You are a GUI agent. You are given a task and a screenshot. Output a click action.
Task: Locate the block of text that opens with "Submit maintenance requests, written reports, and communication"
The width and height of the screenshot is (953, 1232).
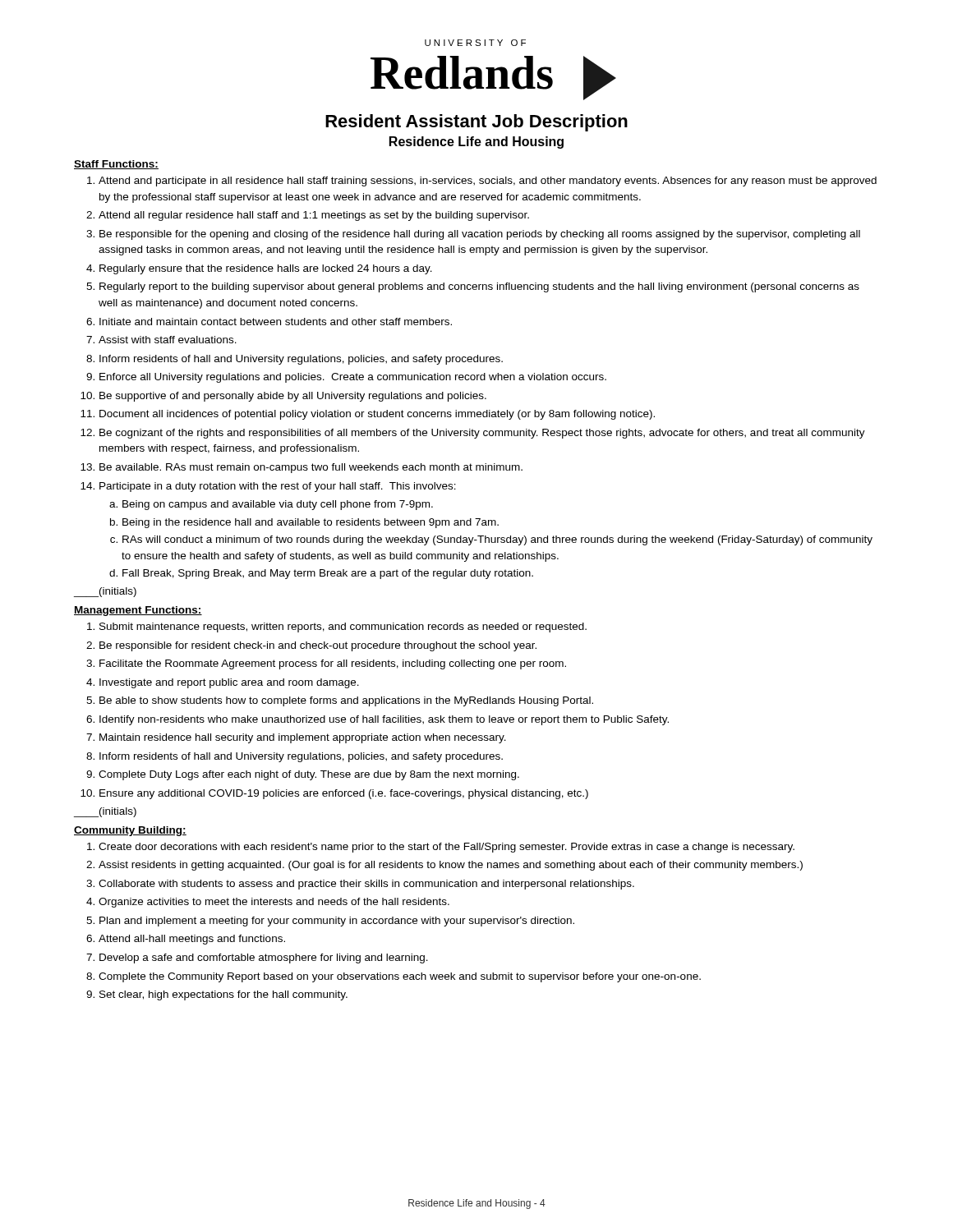tap(343, 626)
